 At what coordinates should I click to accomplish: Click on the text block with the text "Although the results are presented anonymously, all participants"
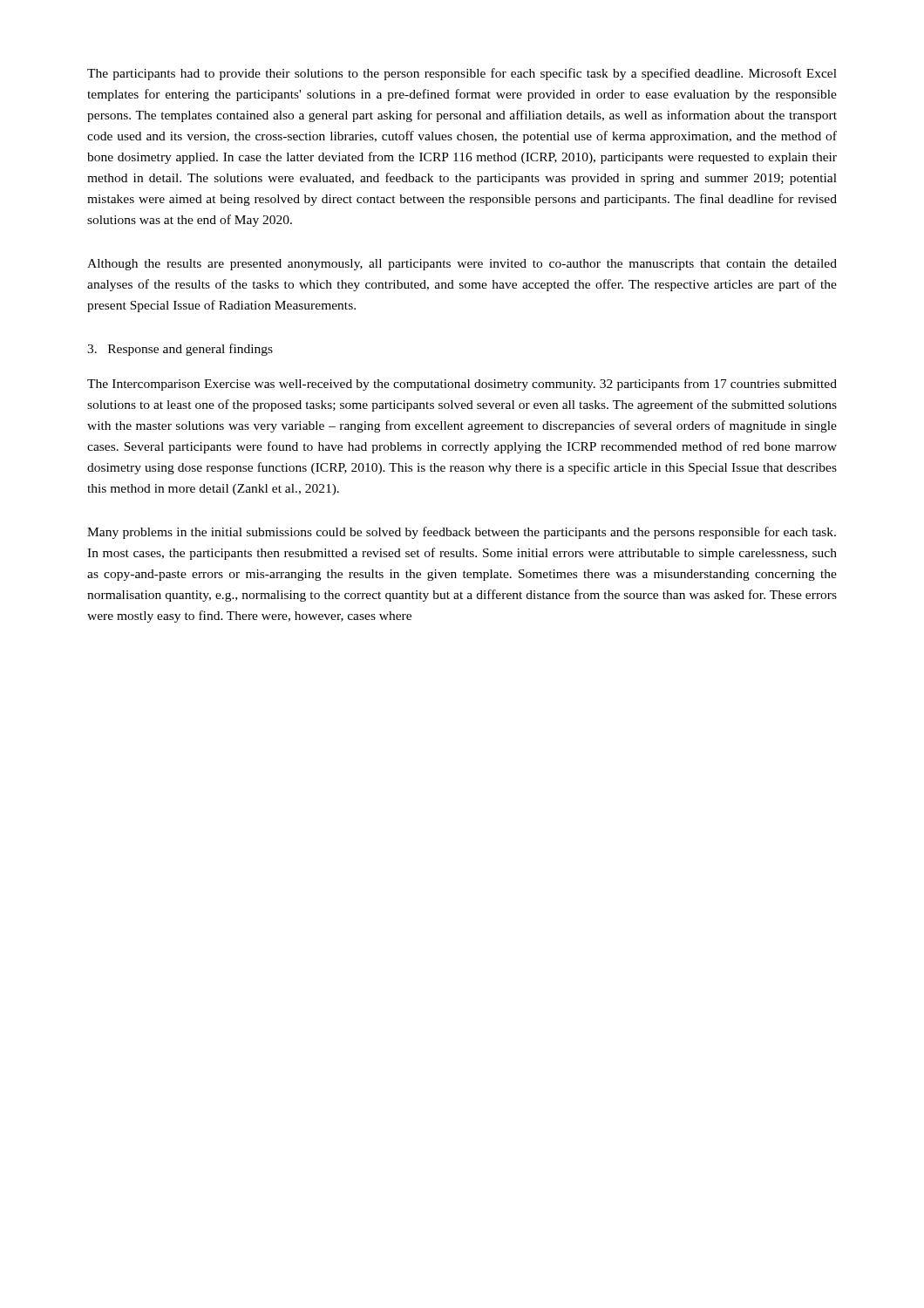pyautogui.click(x=462, y=284)
